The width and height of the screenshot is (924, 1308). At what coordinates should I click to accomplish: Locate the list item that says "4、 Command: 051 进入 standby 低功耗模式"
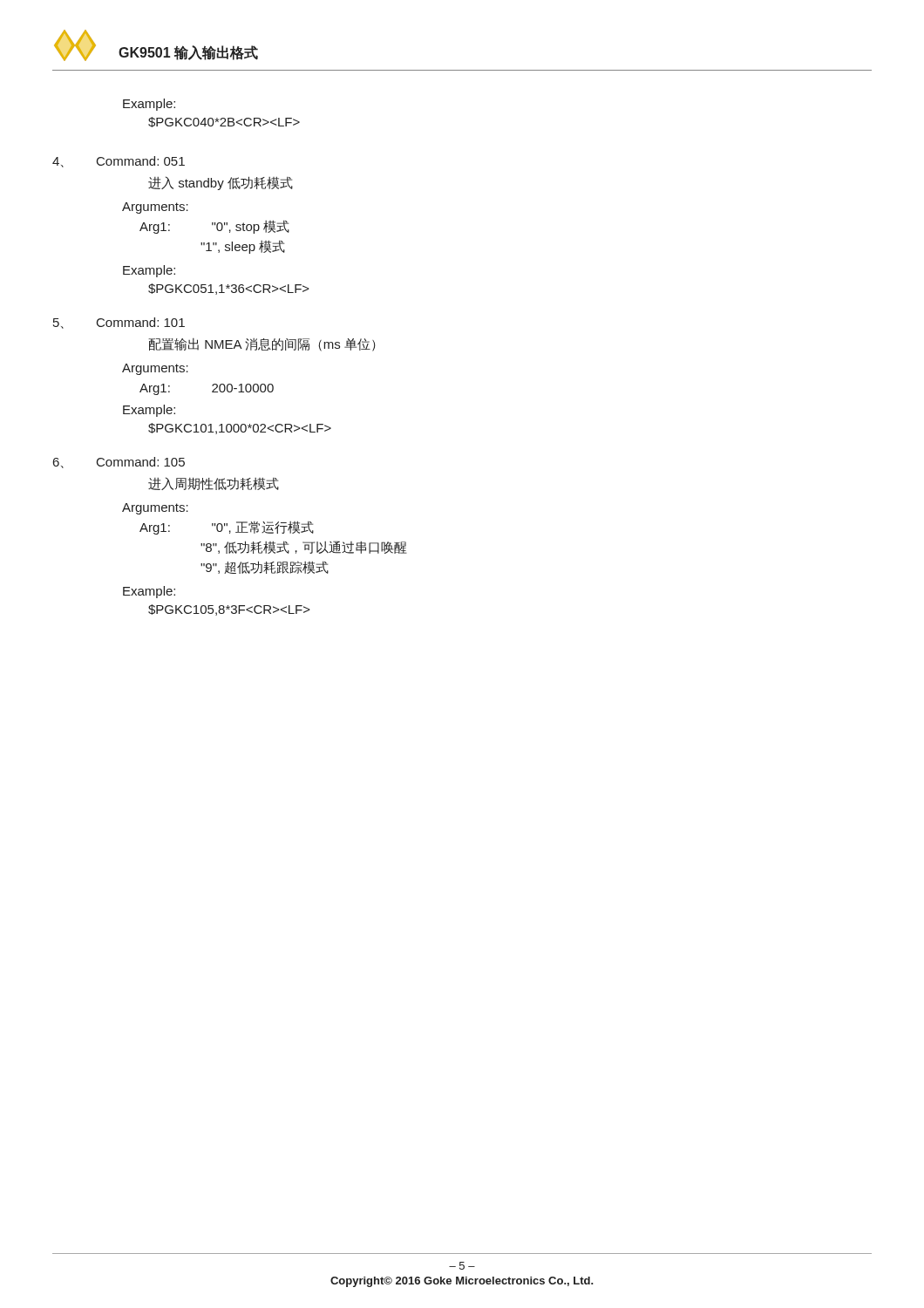point(119,162)
